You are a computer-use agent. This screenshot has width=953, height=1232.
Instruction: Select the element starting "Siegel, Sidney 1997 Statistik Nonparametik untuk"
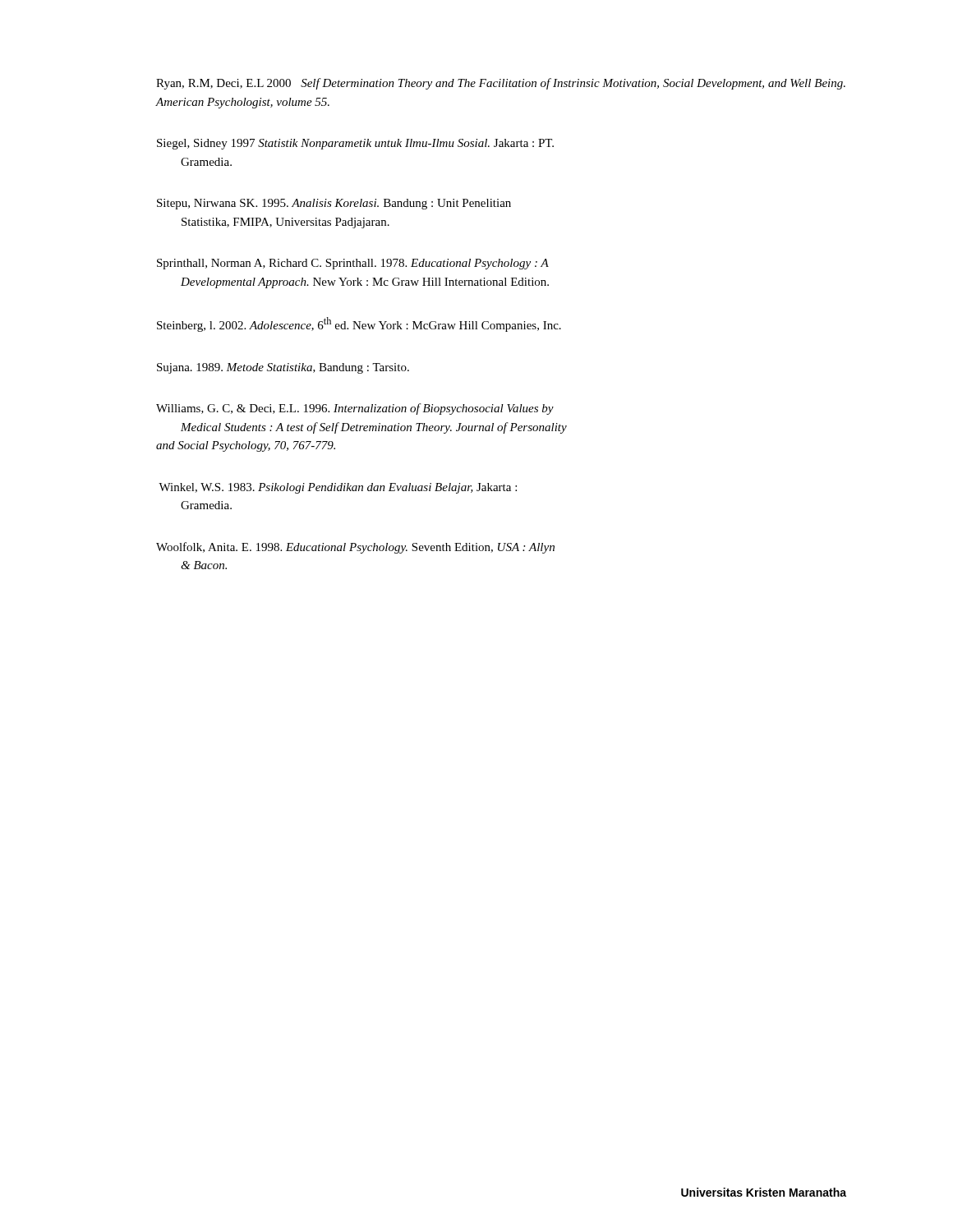355,152
